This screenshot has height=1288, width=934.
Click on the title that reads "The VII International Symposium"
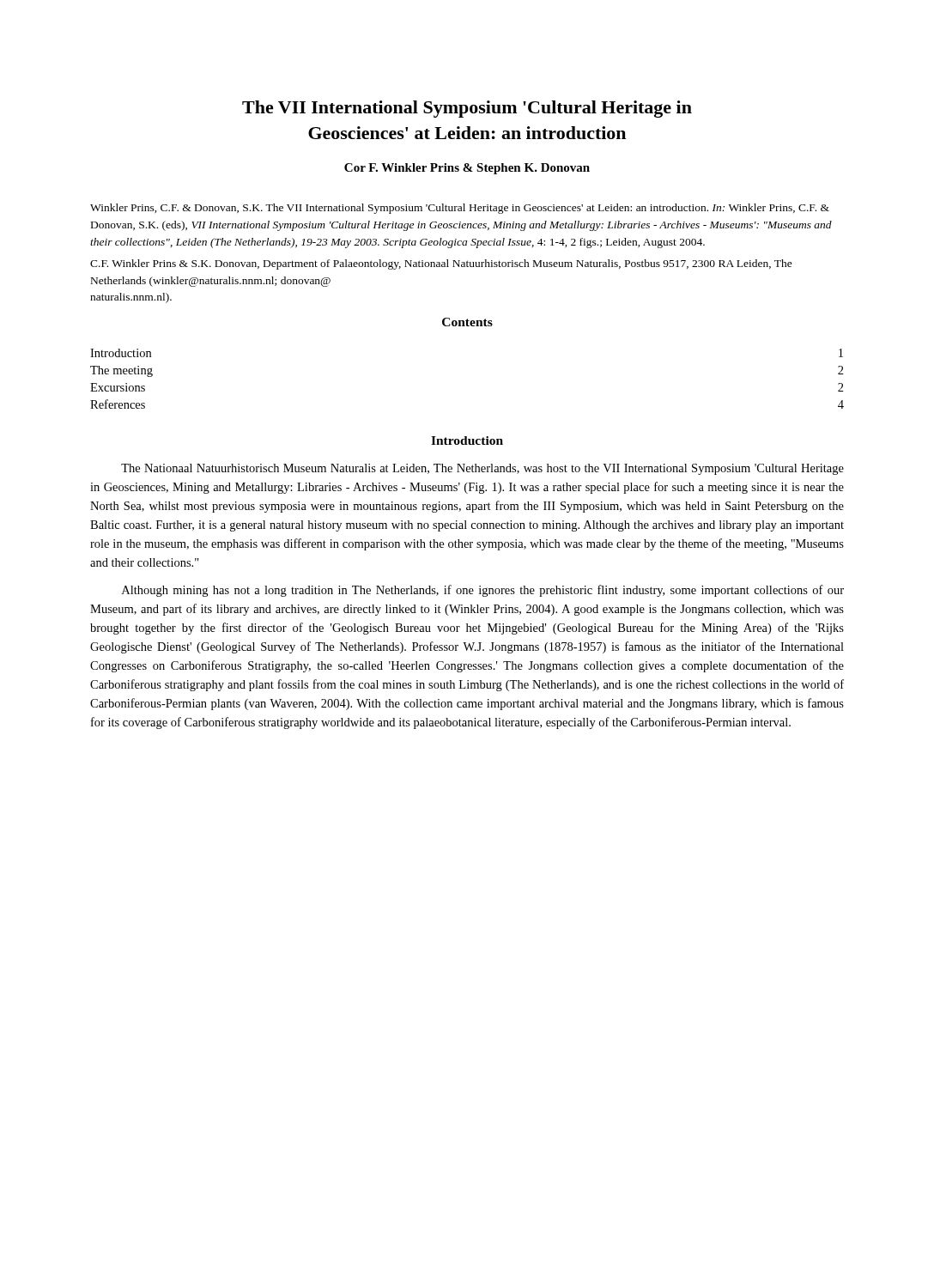pyautogui.click(x=467, y=120)
